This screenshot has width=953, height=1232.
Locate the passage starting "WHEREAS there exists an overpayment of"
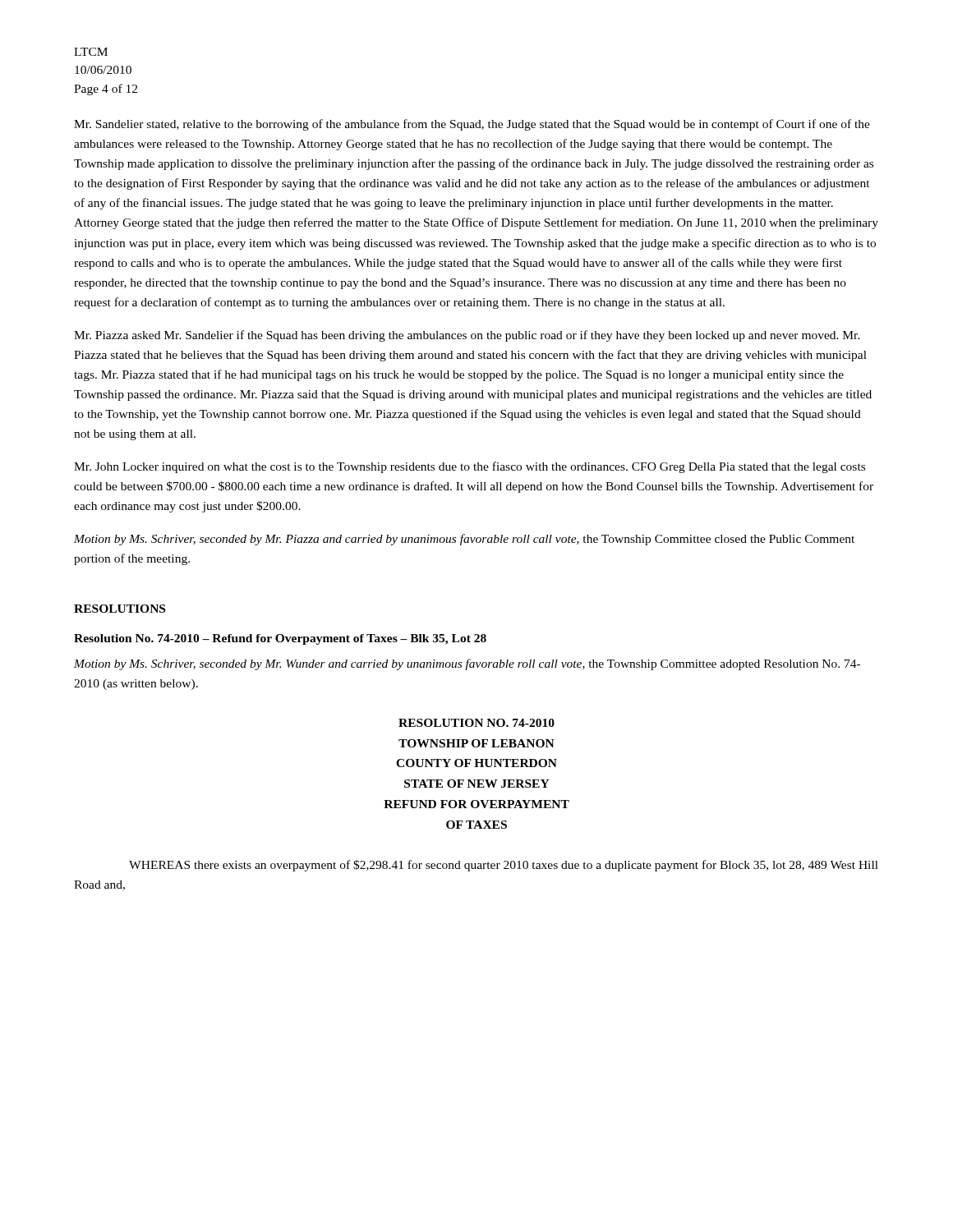[476, 874]
